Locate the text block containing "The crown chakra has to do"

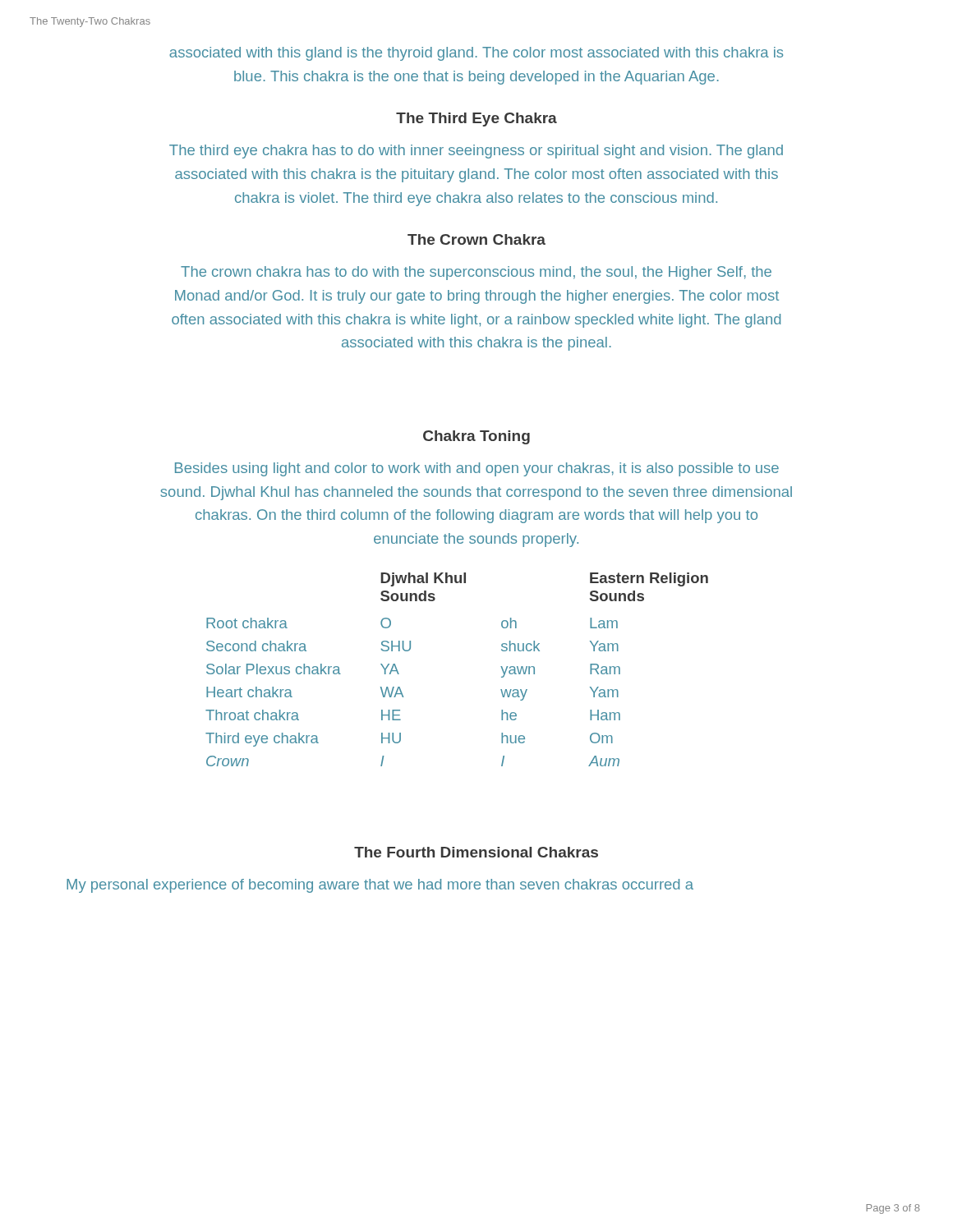point(476,307)
